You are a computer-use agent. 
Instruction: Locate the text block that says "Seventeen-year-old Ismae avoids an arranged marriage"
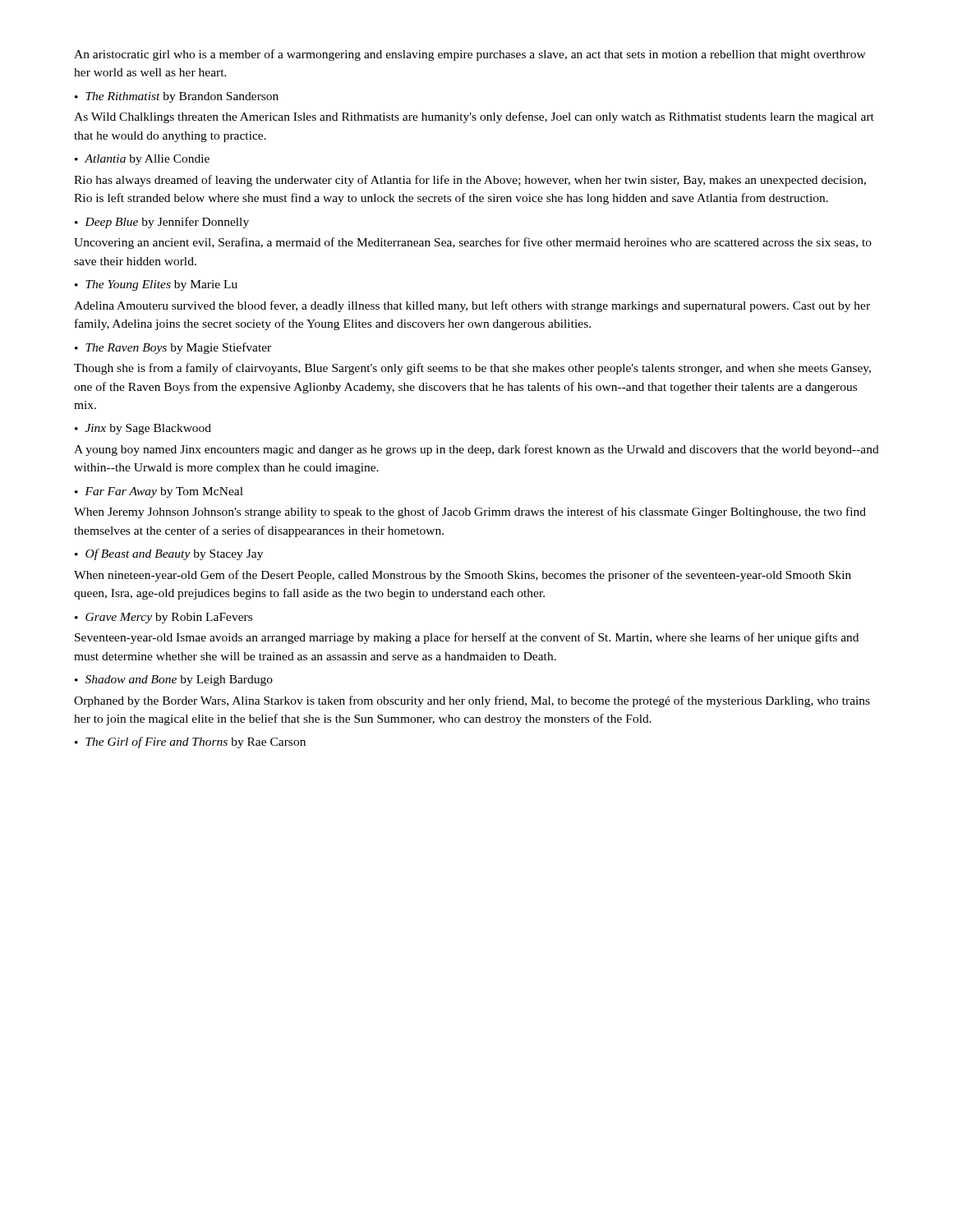pos(466,646)
